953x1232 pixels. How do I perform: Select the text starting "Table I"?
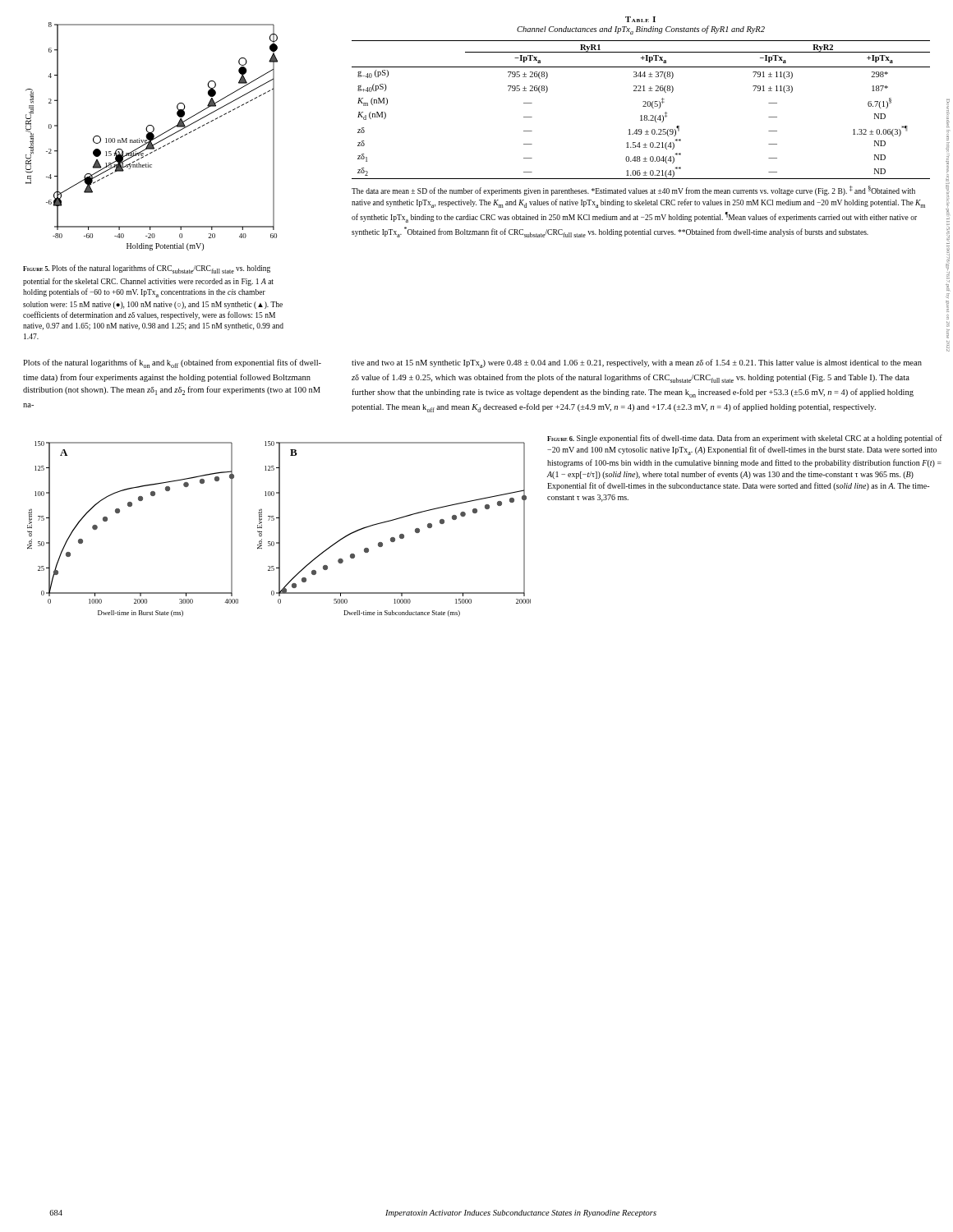click(641, 19)
